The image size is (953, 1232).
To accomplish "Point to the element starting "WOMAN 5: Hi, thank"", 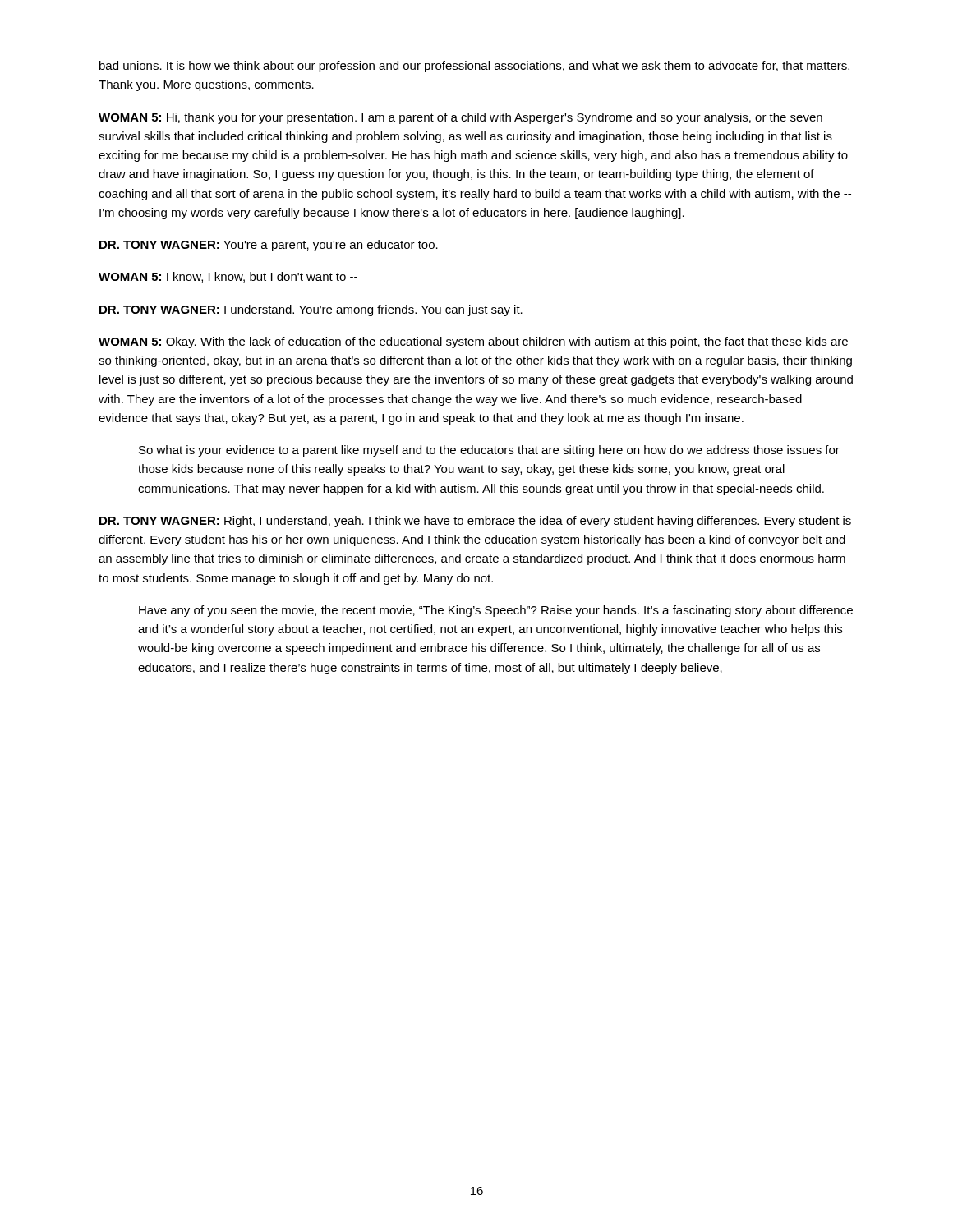I will 476,164.
